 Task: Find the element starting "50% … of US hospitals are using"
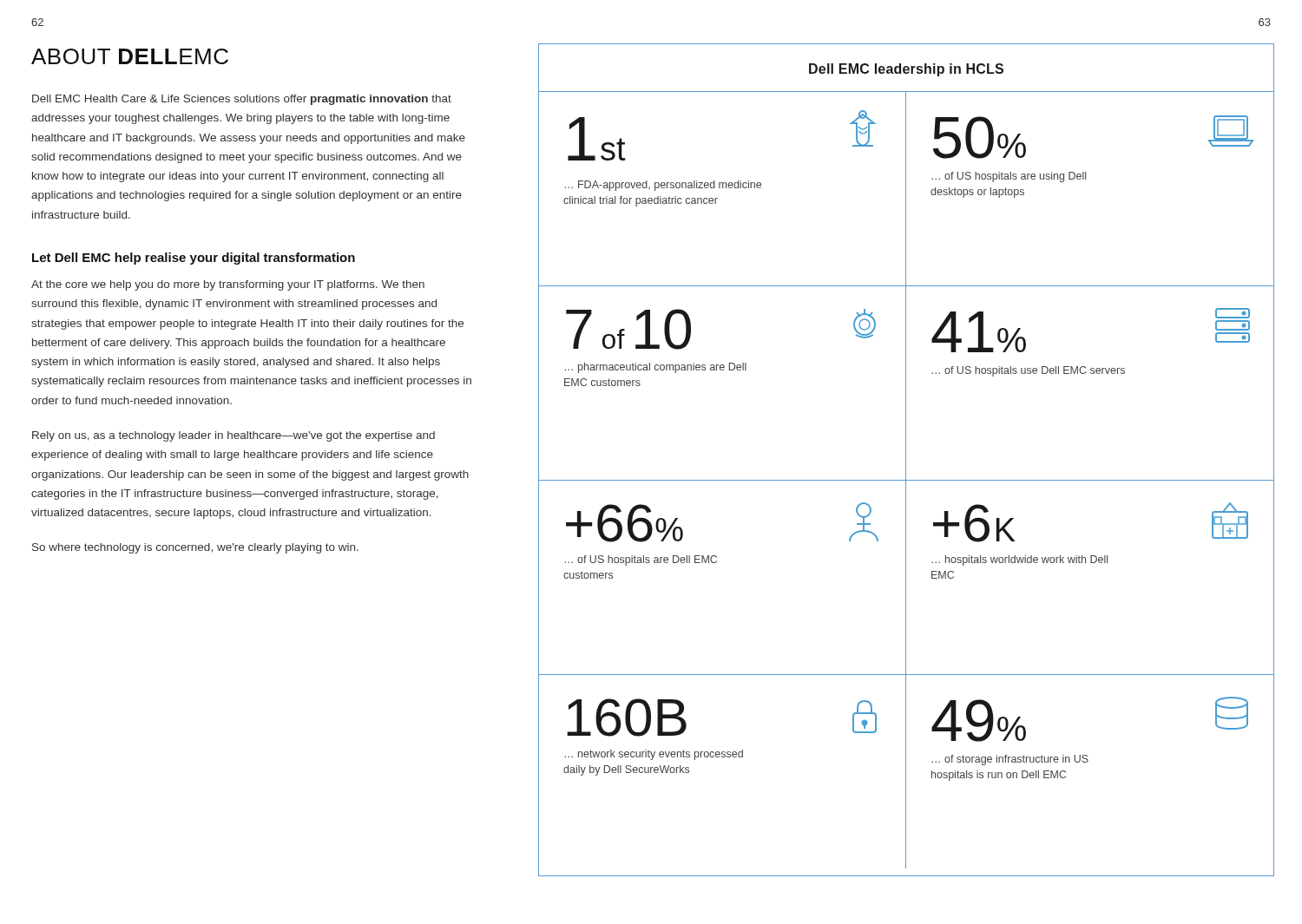[971, 137]
